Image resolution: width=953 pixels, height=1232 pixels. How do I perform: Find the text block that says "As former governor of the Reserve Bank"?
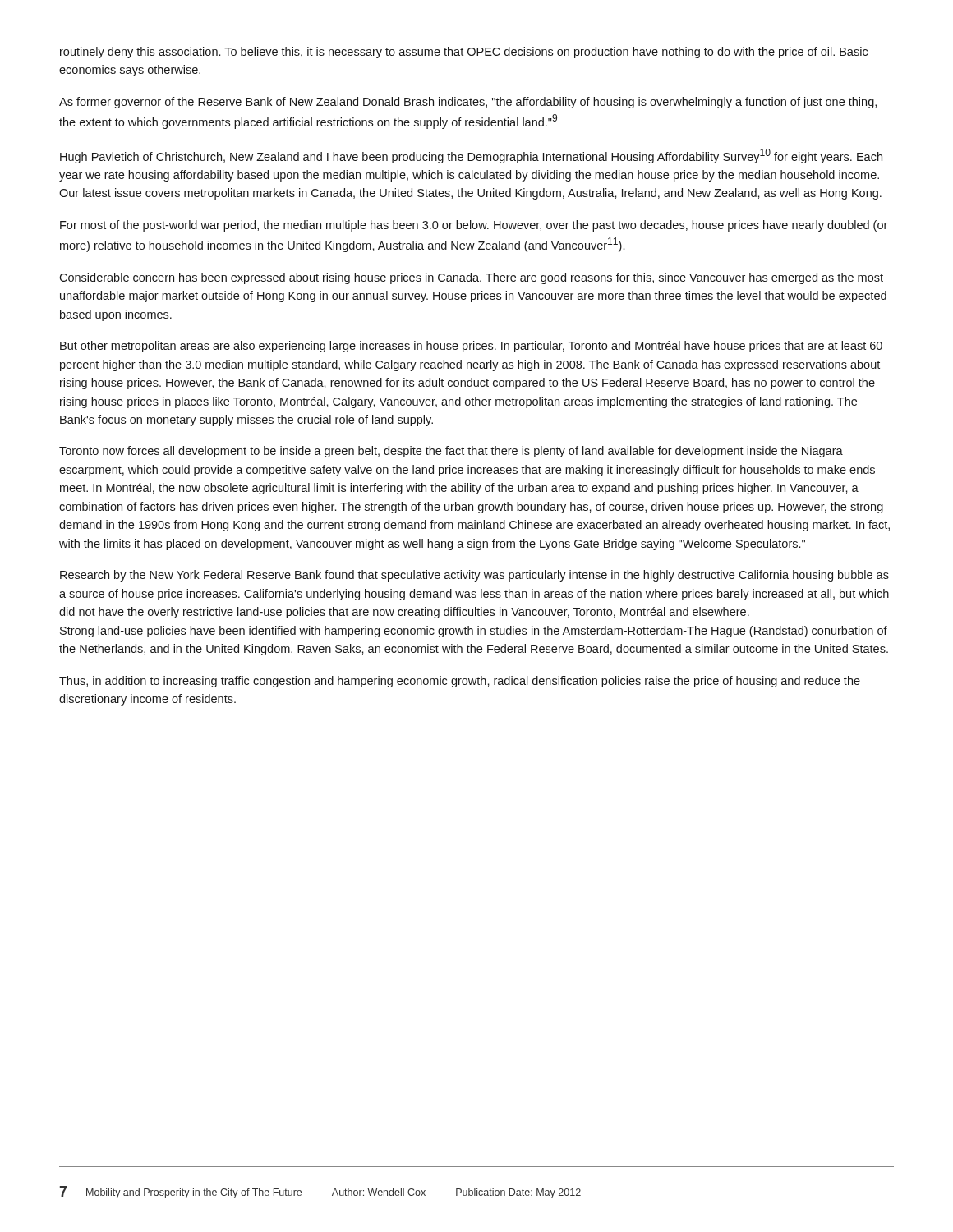click(x=468, y=112)
